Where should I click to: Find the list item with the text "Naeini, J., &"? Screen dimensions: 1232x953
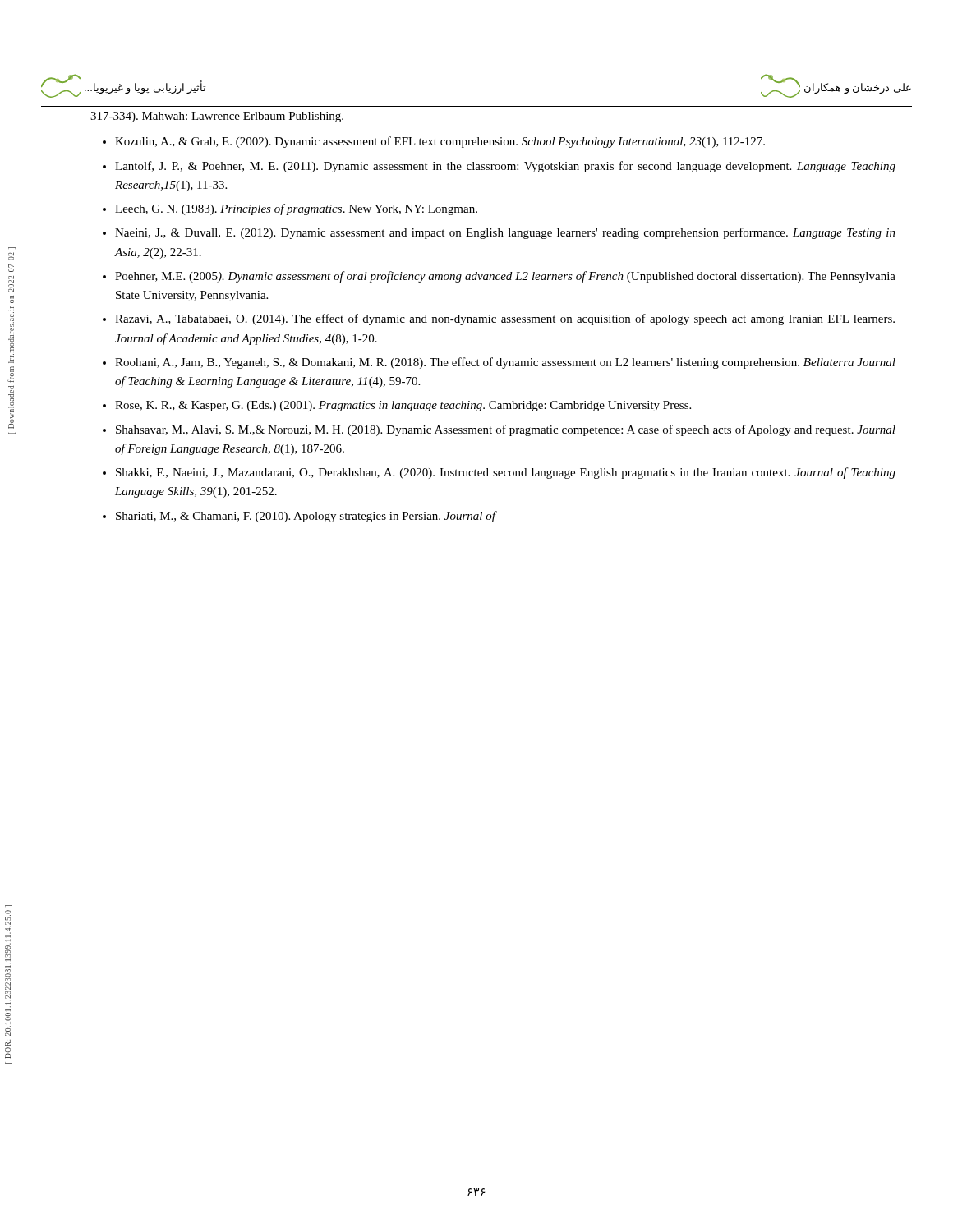coord(505,242)
